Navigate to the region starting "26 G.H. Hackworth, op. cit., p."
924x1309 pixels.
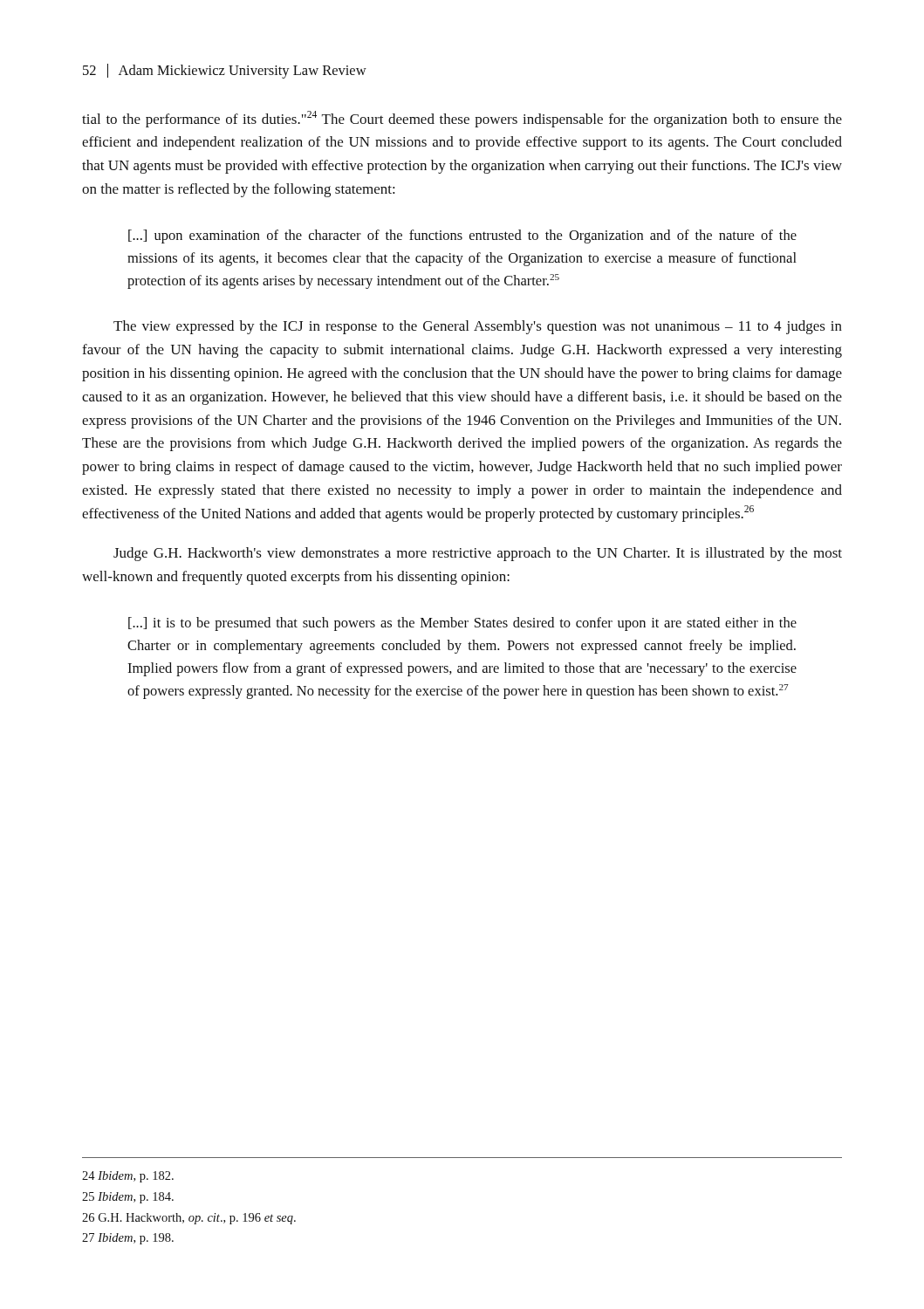pos(189,1217)
